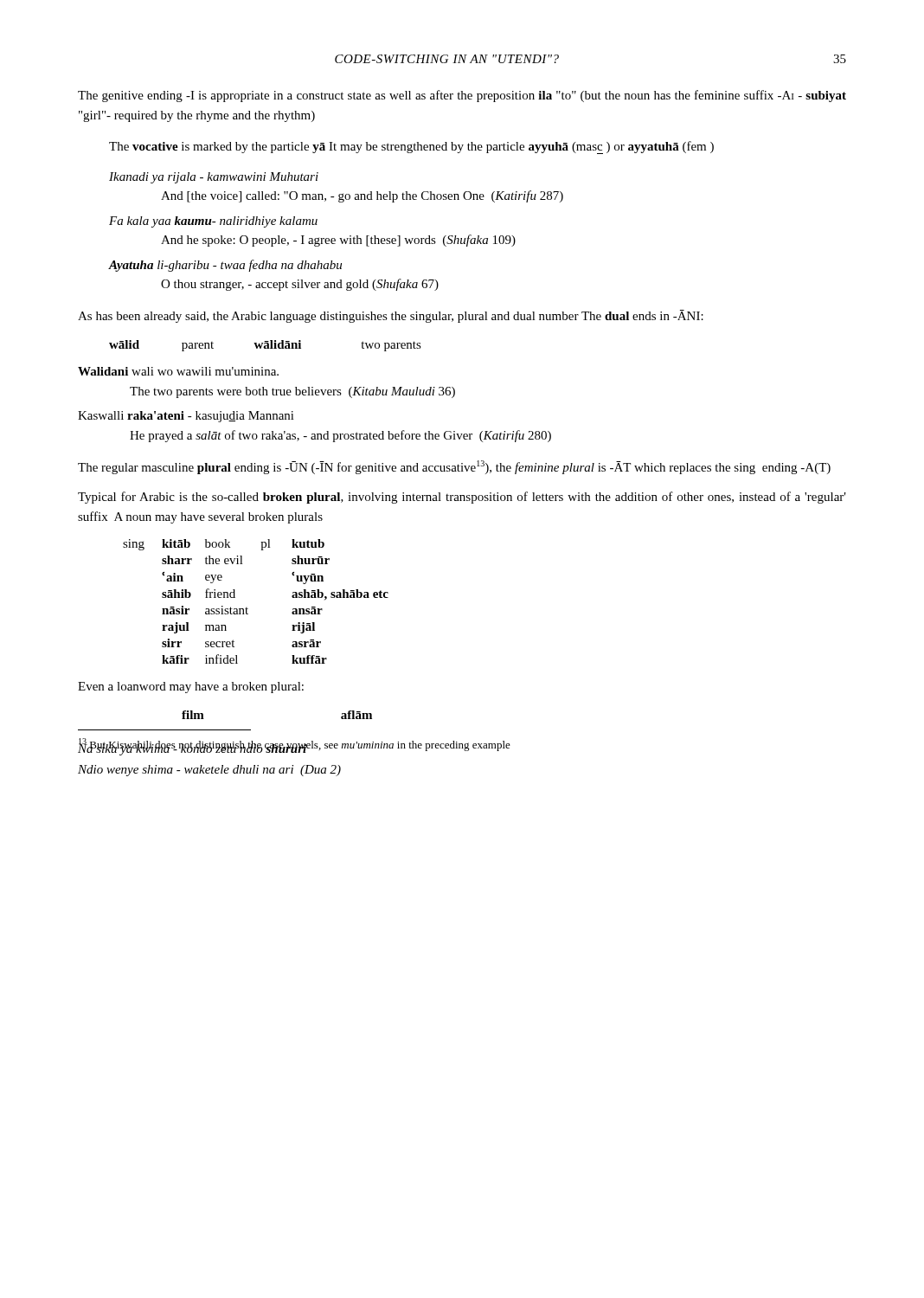The image size is (924, 1298).
Task: Click on the list item containing "Kaswalli raka'ateni -"
Action: 462,425
